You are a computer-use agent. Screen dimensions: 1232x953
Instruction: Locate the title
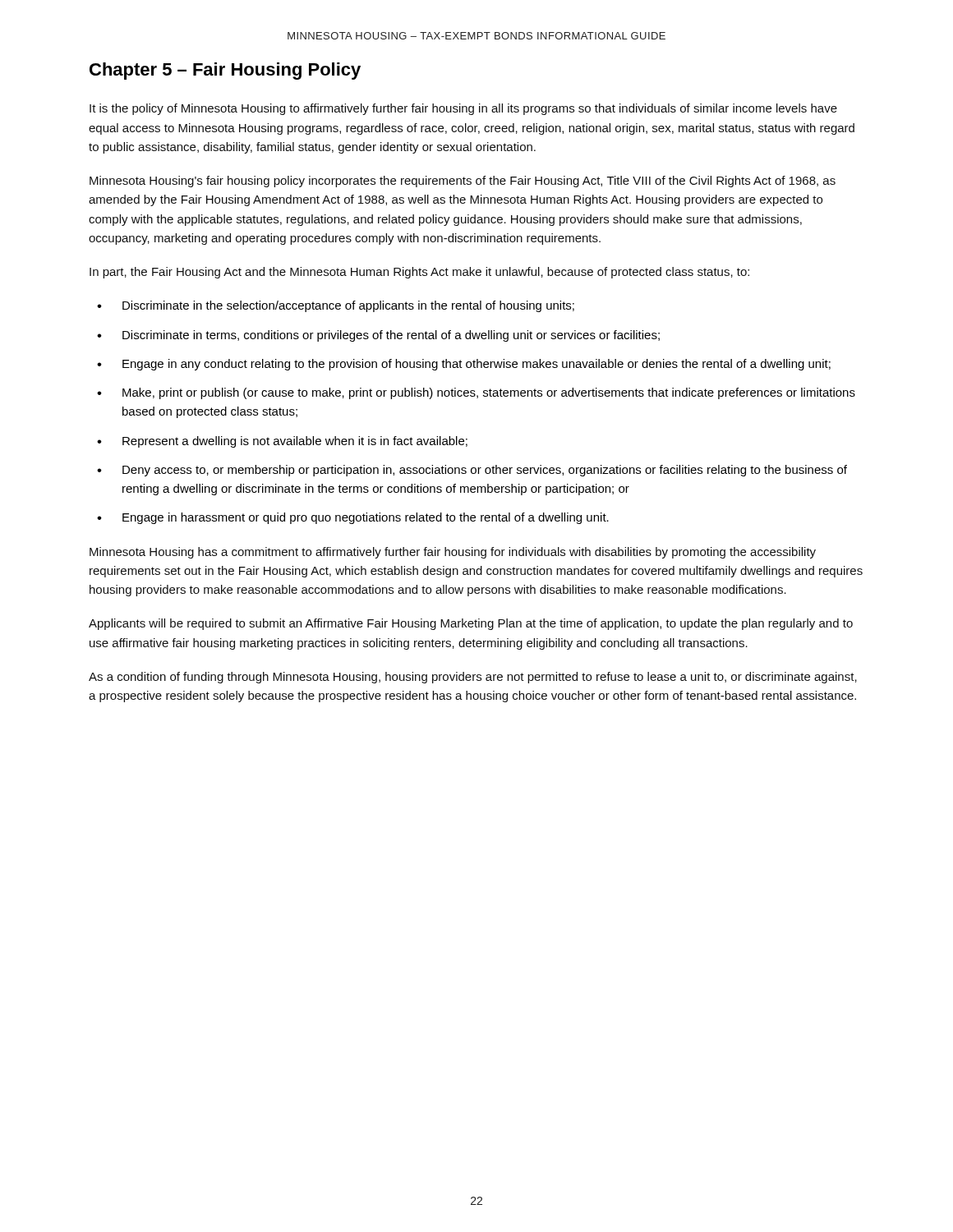point(225,69)
